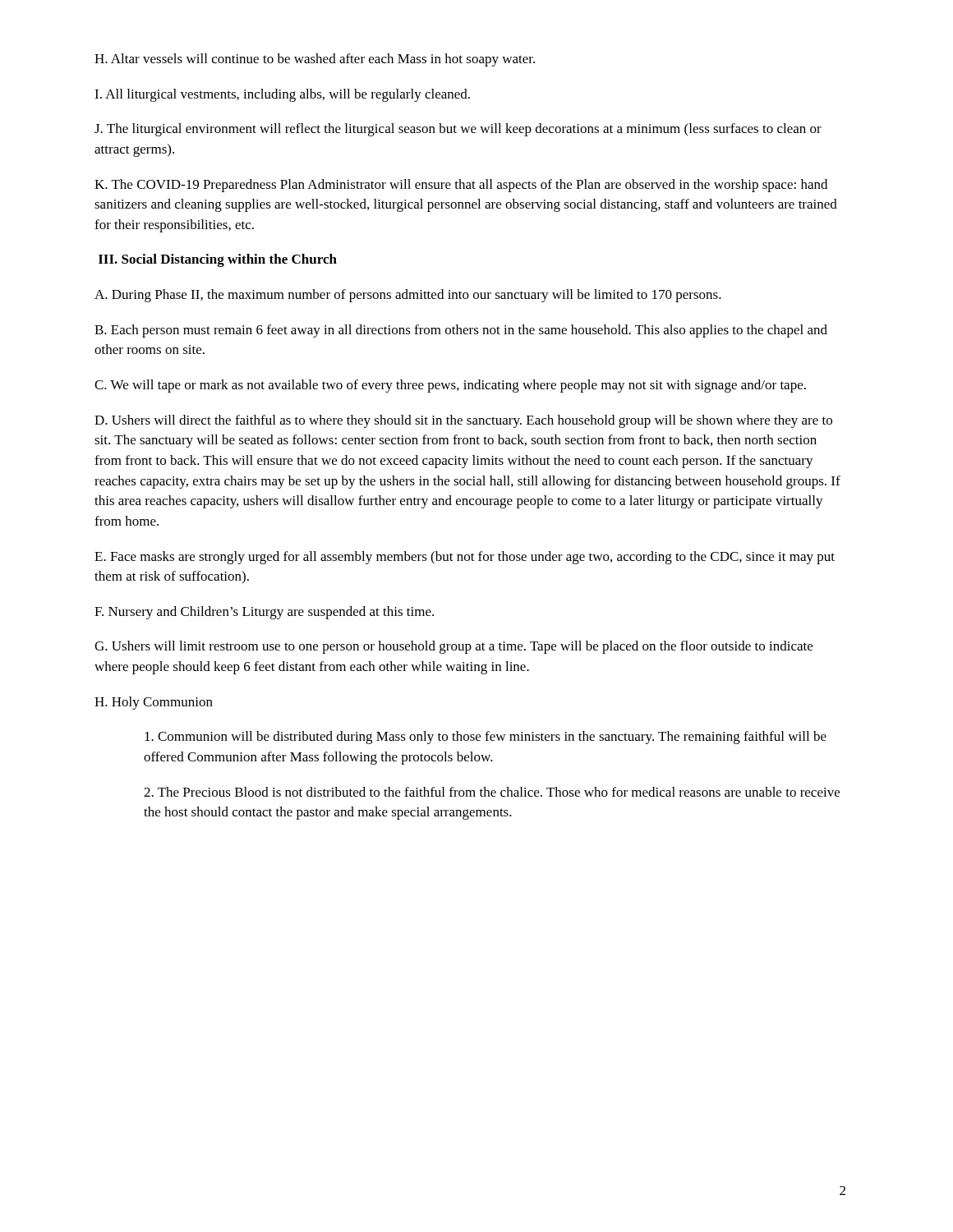Find the section header that reads "III. Social Distancing within the"

tap(216, 260)
